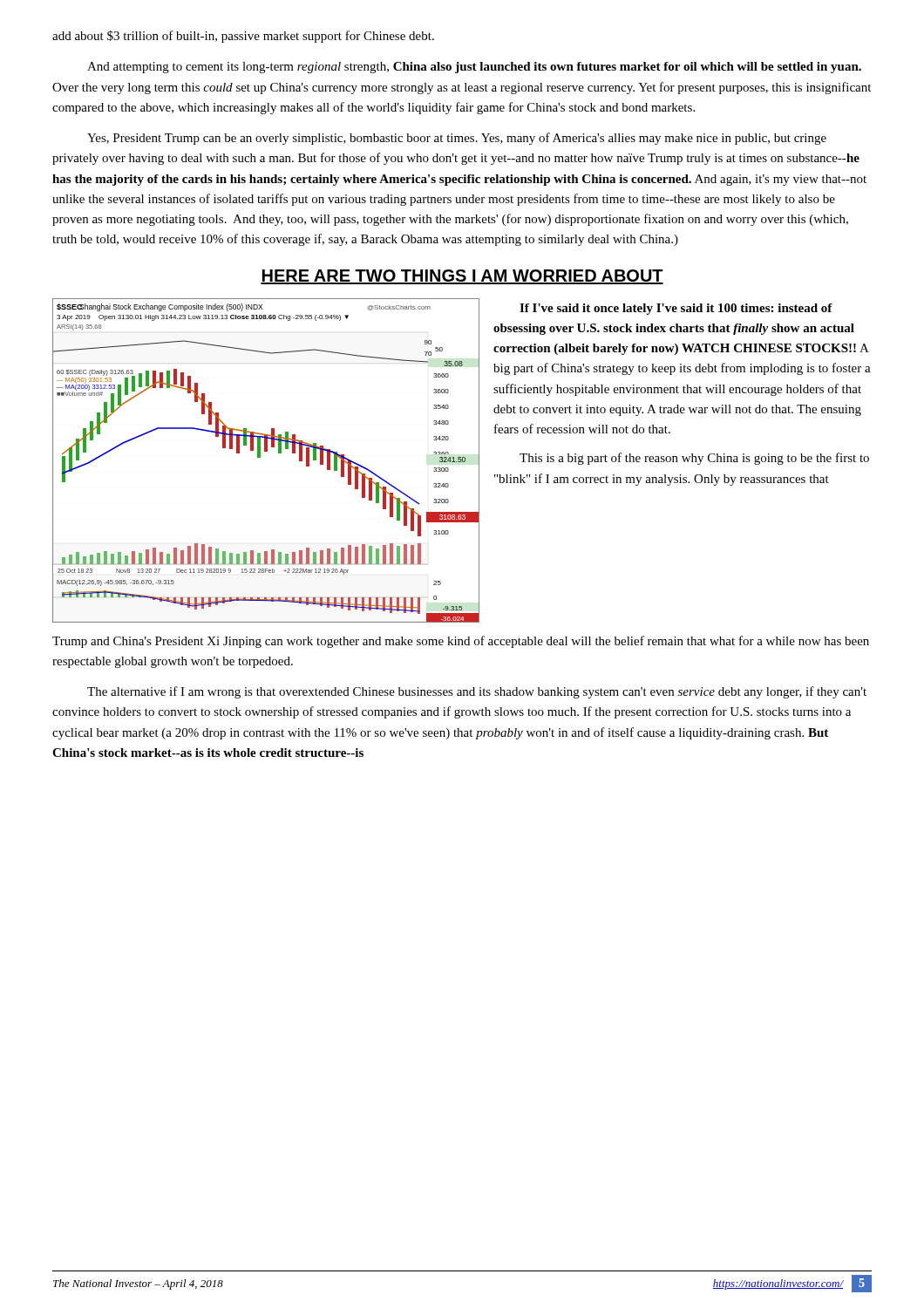
Task: Find the continuous plot
Action: (x=266, y=460)
